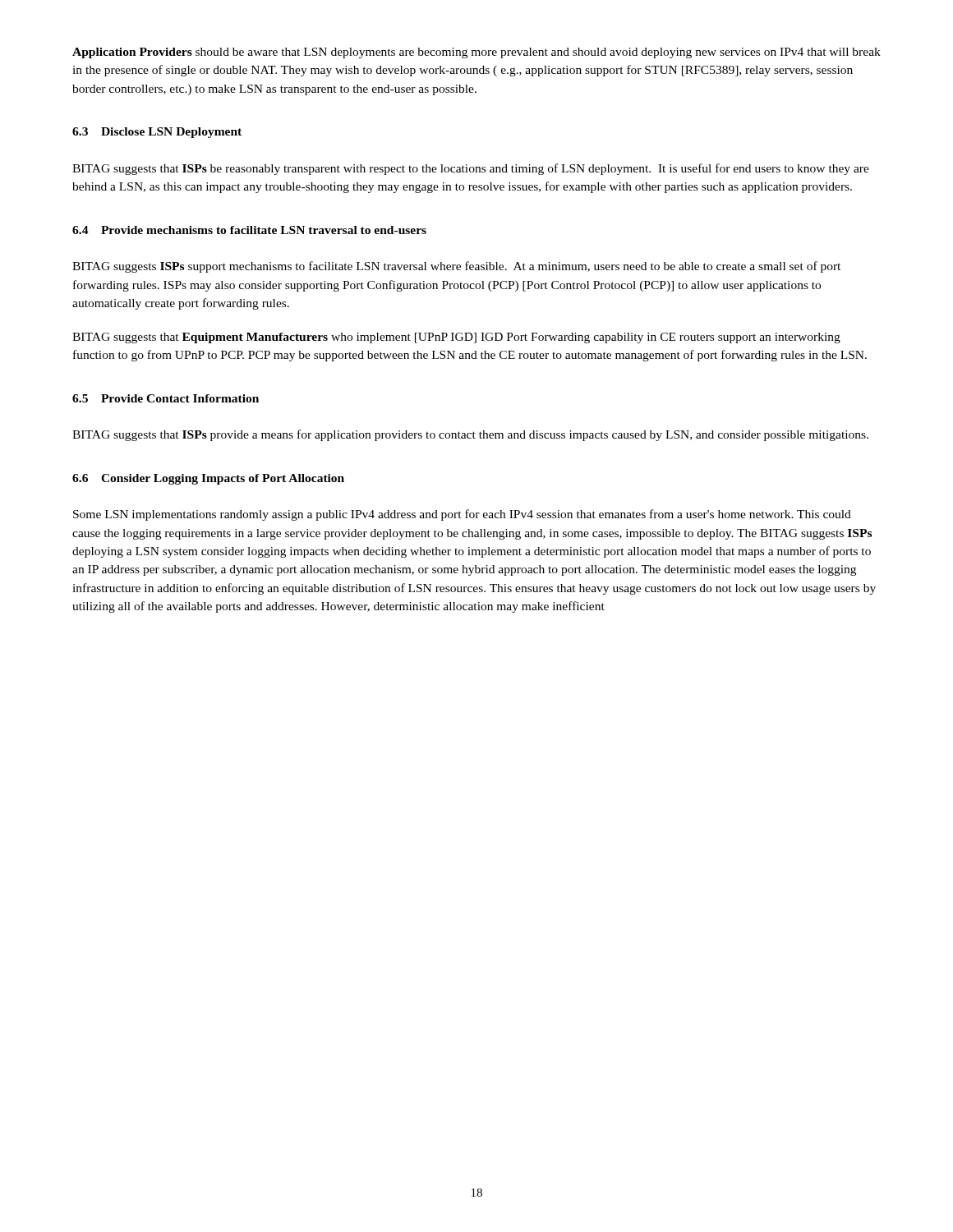Image resolution: width=953 pixels, height=1232 pixels.
Task: Select the section header that reads "6.5 Provide Contact Information"
Action: (166, 398)
